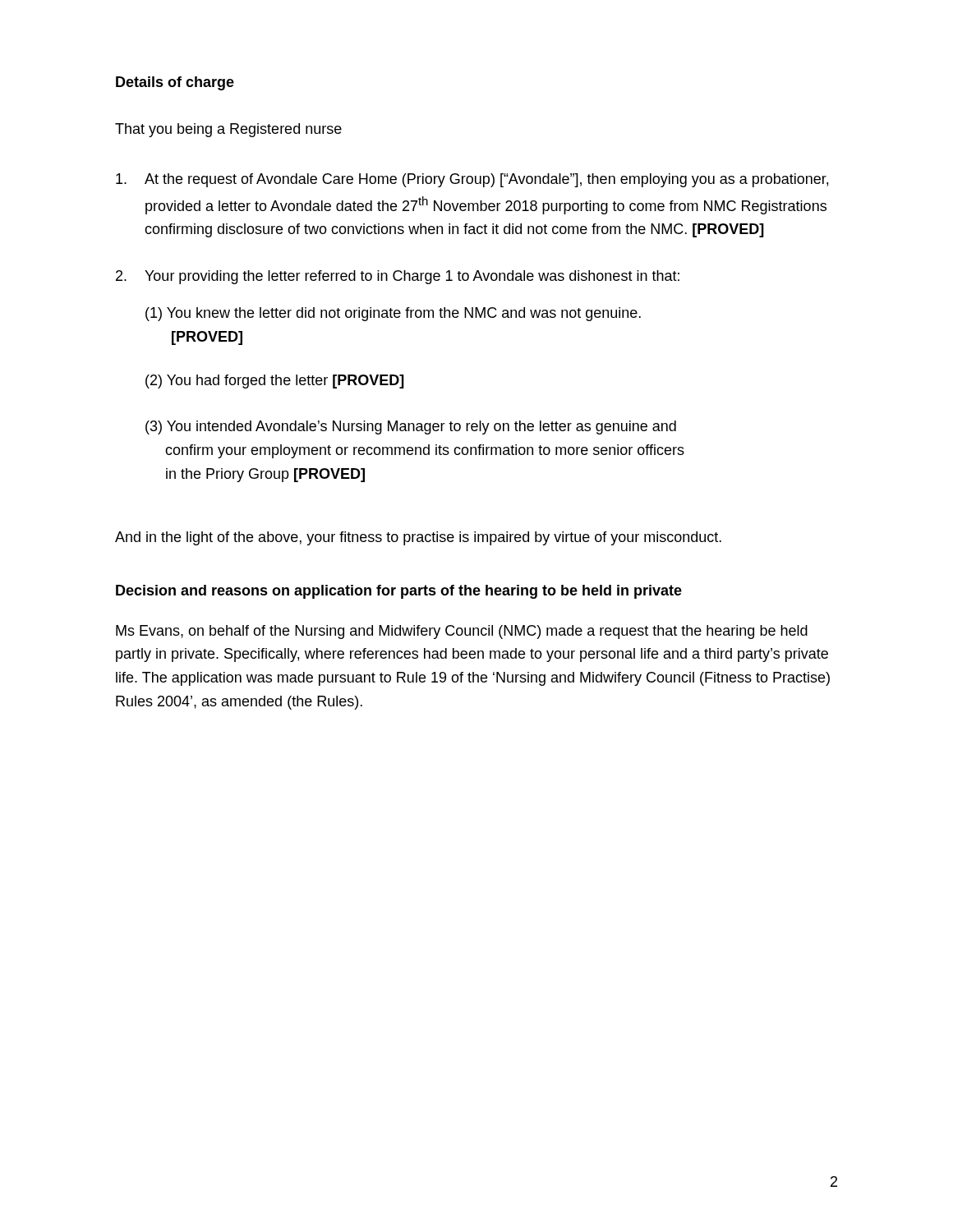
Task: Locate the list item that says "At the request of Avondale"
Action: point(476,205)
